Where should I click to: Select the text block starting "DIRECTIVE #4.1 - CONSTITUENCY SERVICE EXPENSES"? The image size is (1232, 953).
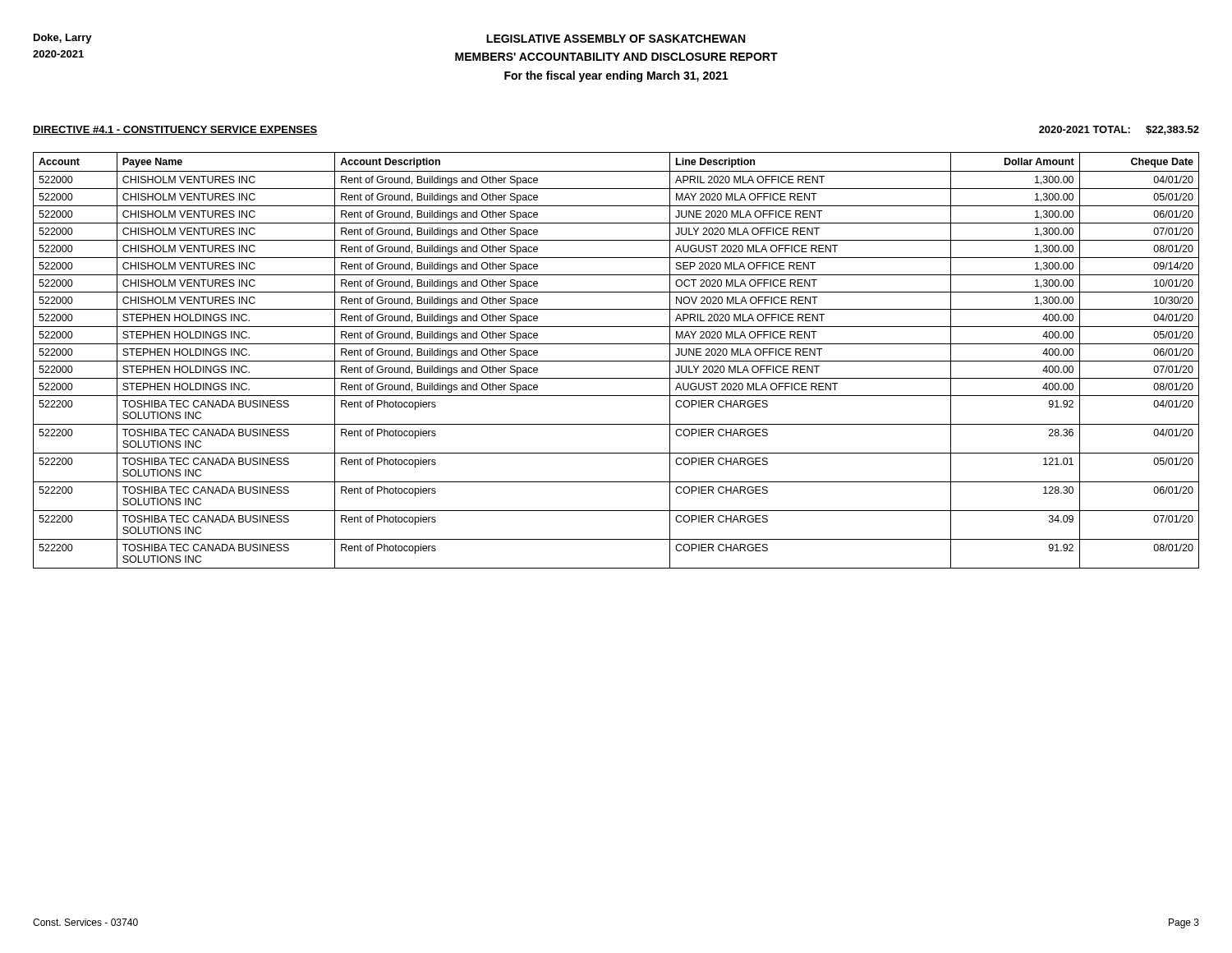click(x=175, y=129)
